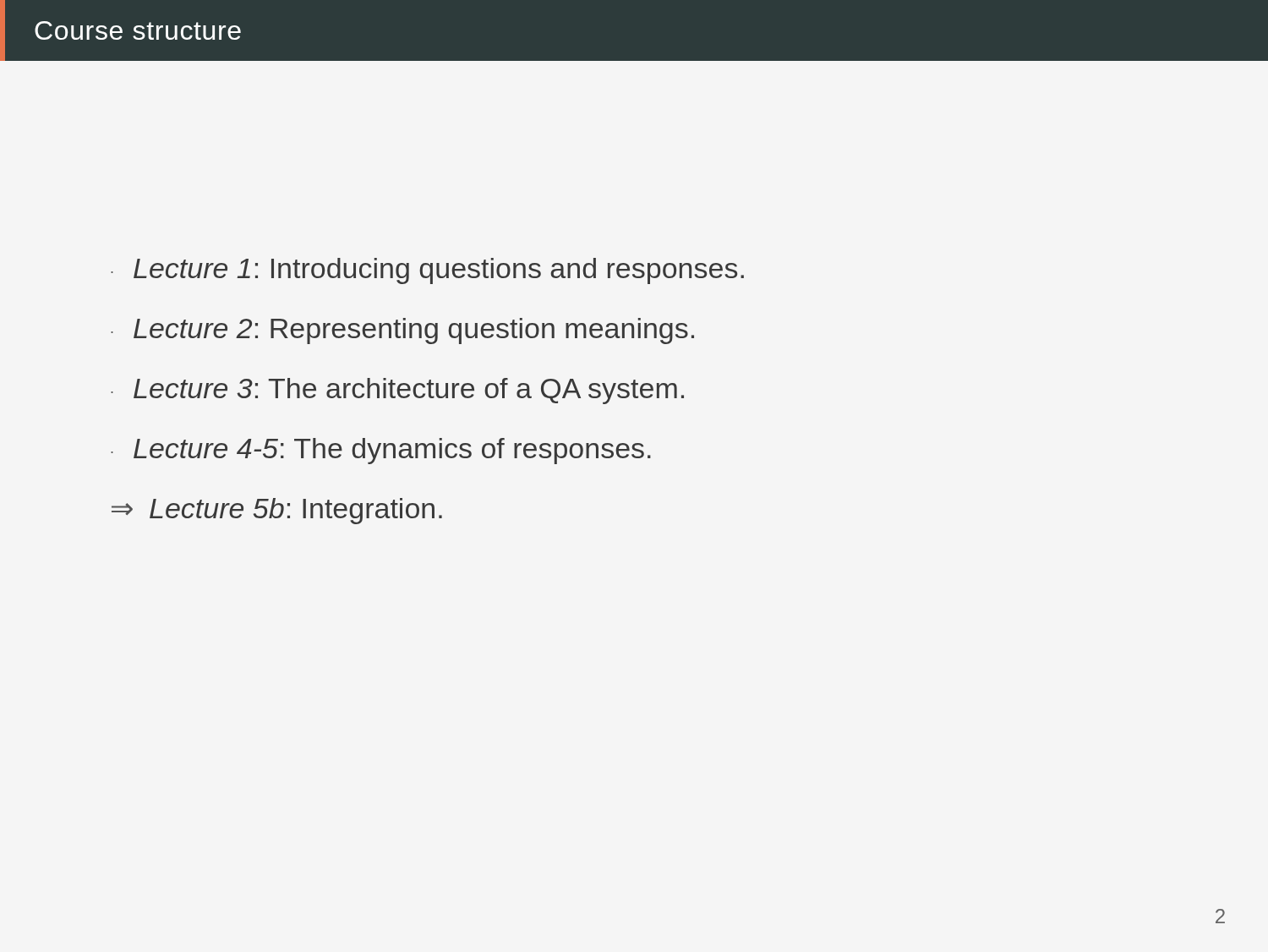Click where it says "⇒ Lecture 5b: Integration."

click(277, 509)
